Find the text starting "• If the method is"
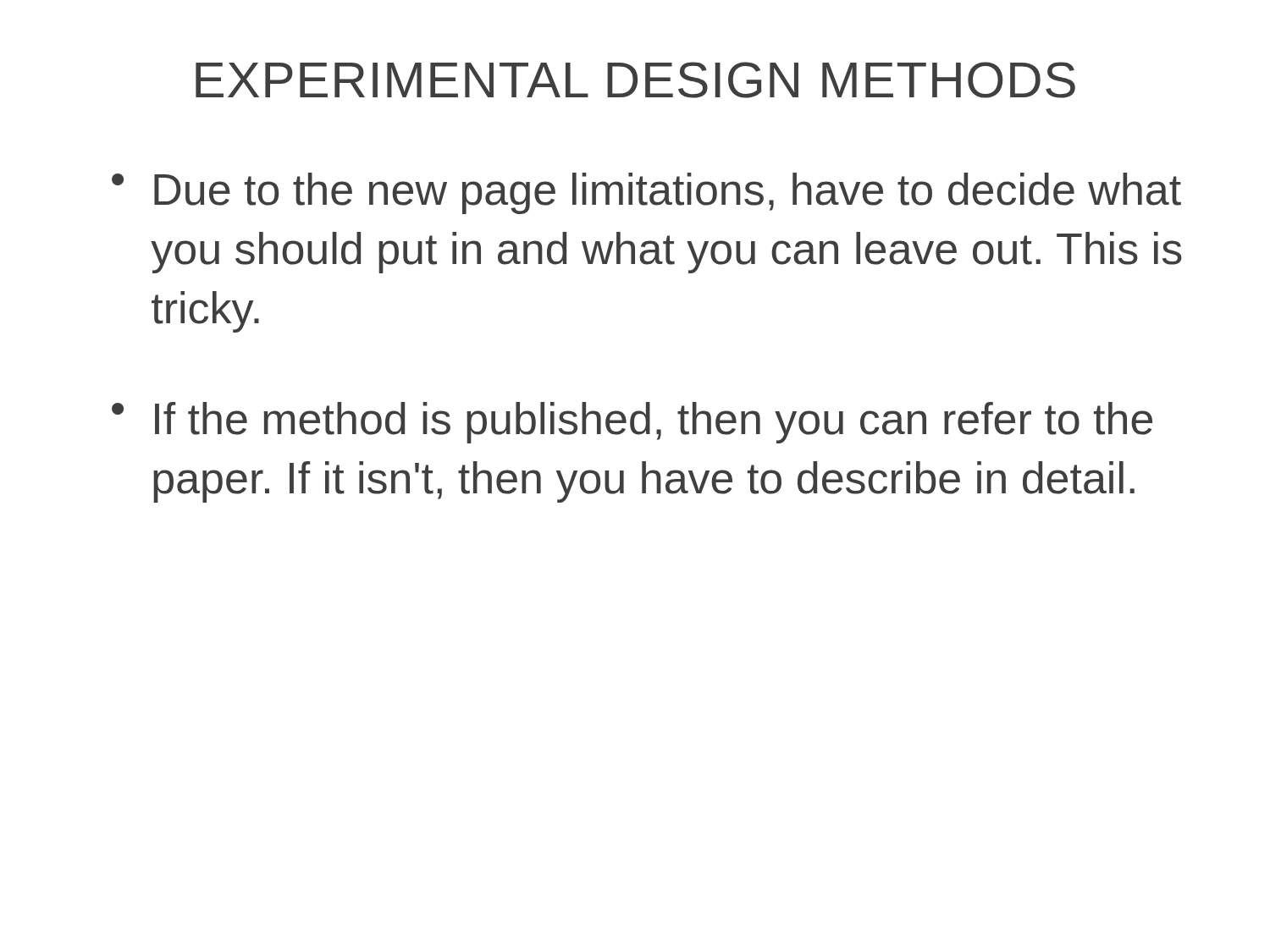The width and height of the screenshot is (1270, 952). coord(648,448)
